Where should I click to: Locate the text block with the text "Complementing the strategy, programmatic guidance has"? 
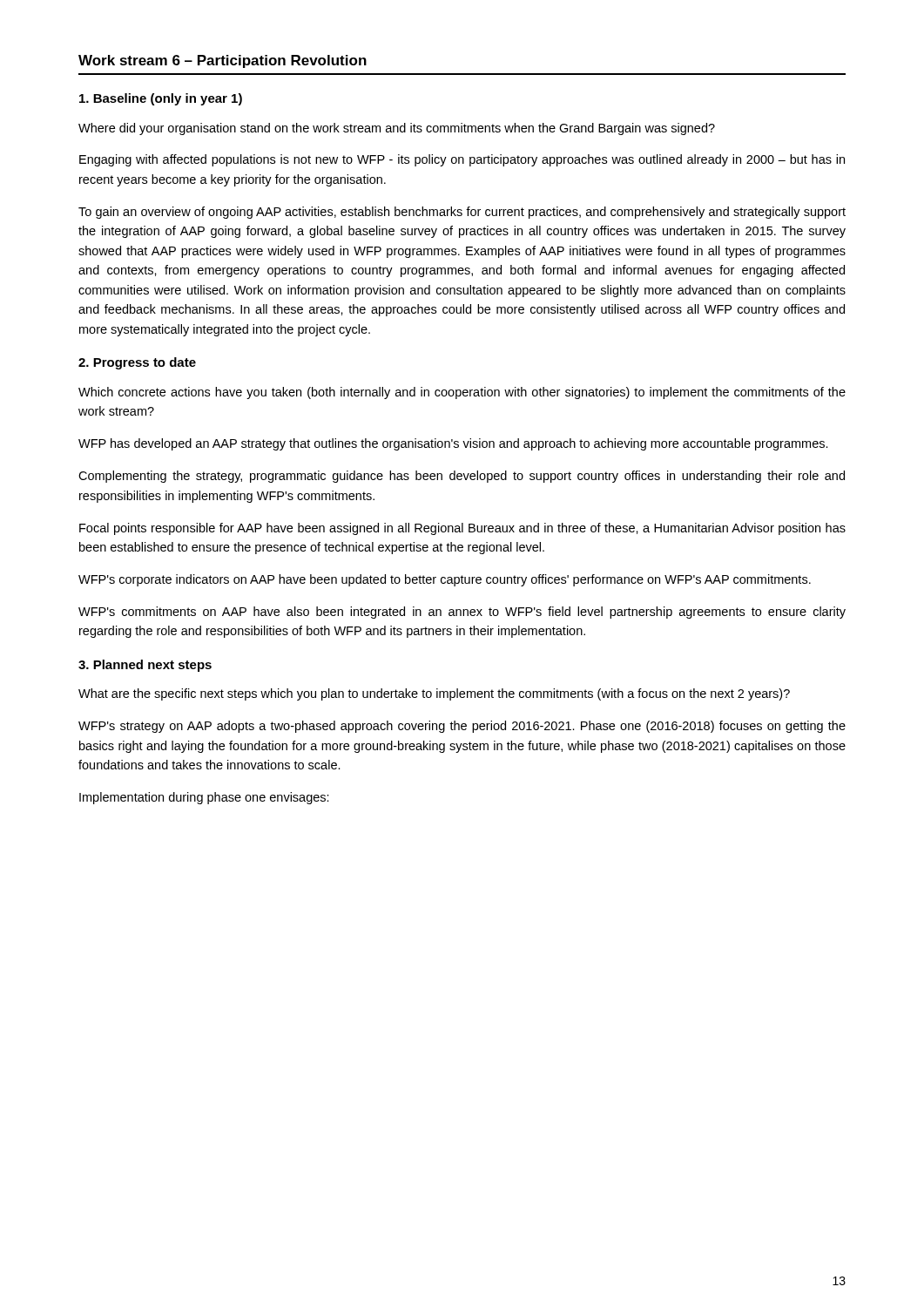462,486
